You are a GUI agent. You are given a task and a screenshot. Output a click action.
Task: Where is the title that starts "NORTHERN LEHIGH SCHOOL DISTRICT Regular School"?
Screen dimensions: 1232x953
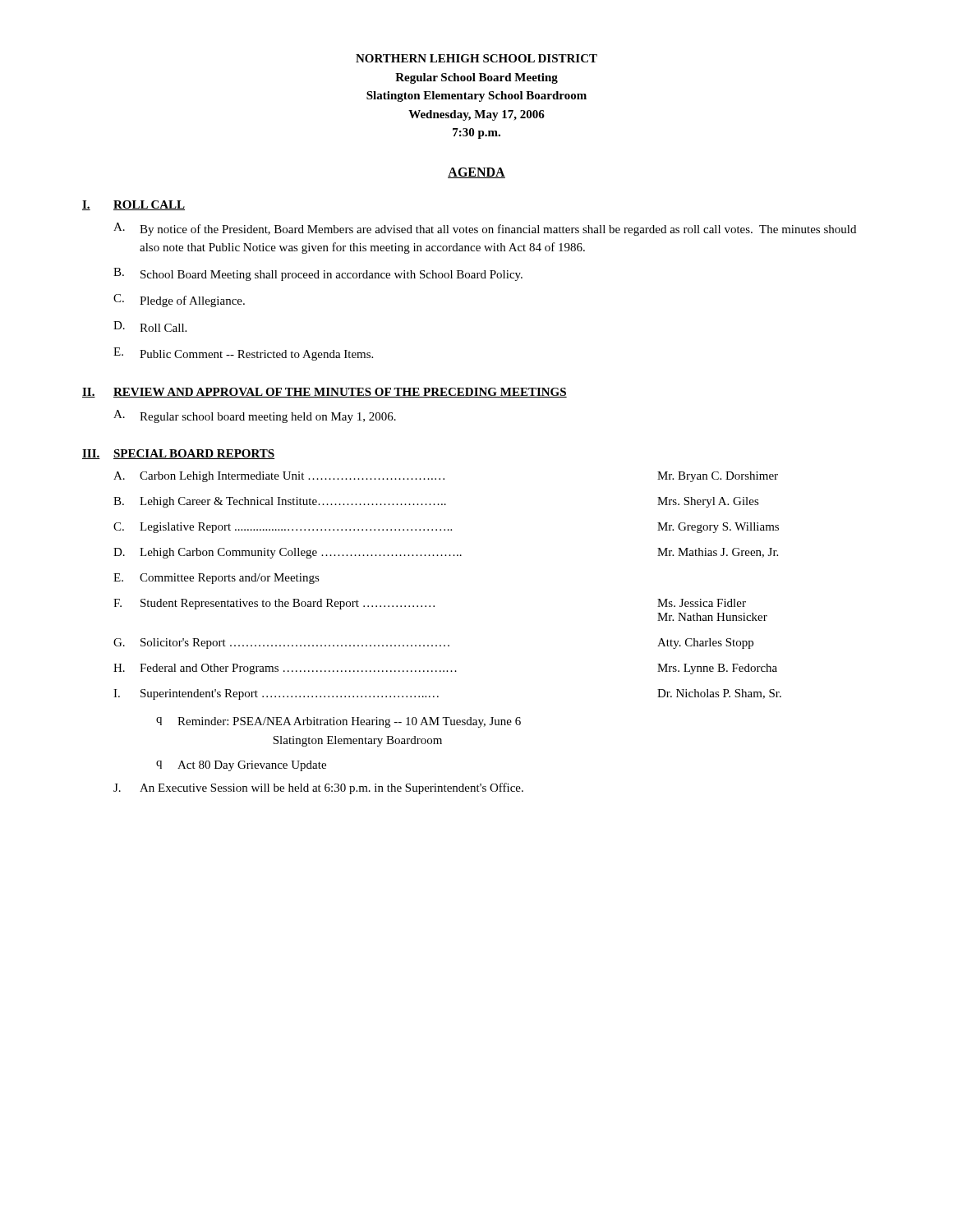[476, 95]
